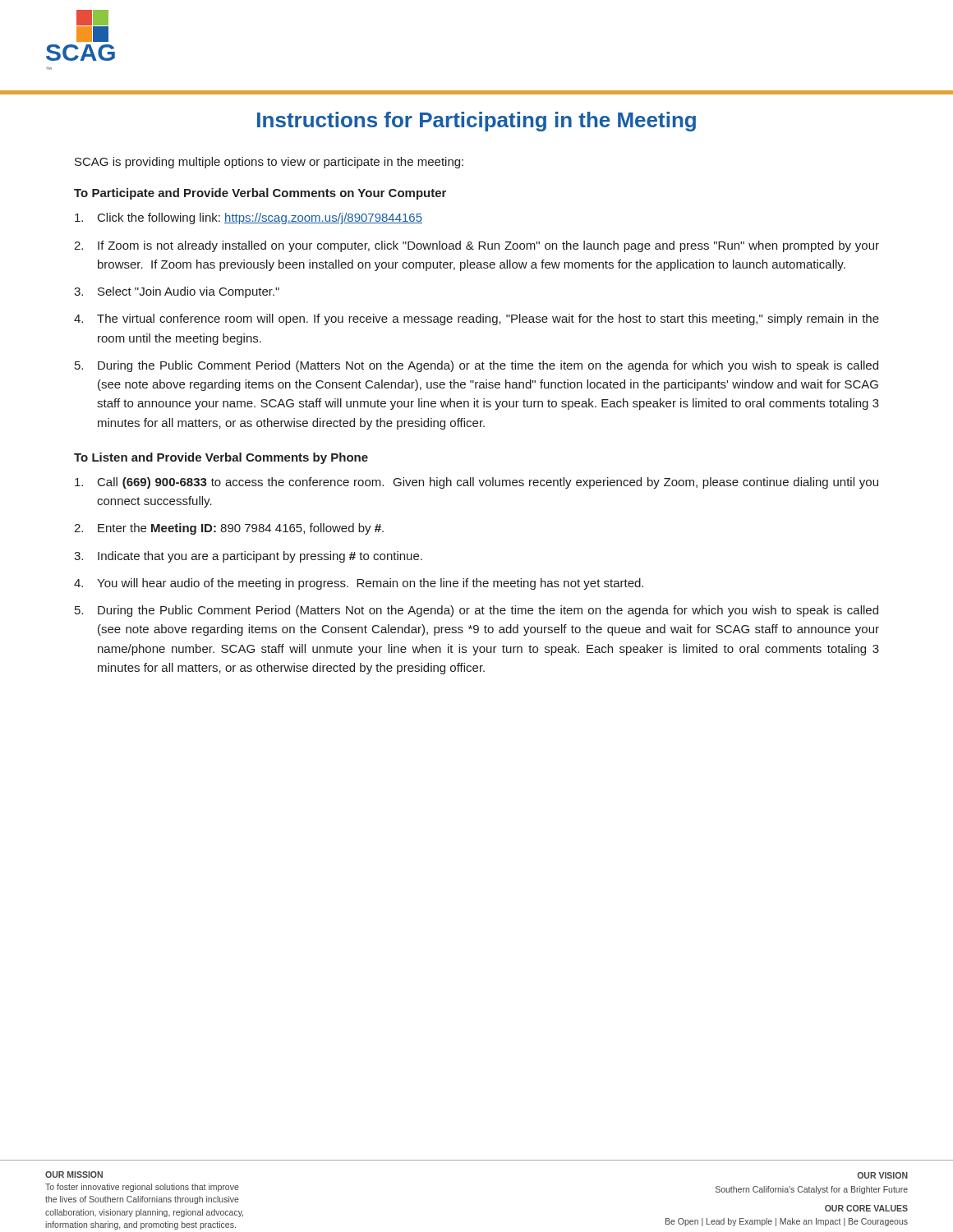This screenshot has width=953, height=1232.
Task: Where is the passage that starts "4. The virtual conference room will open. If"?
Action: (x=476, y=328)
